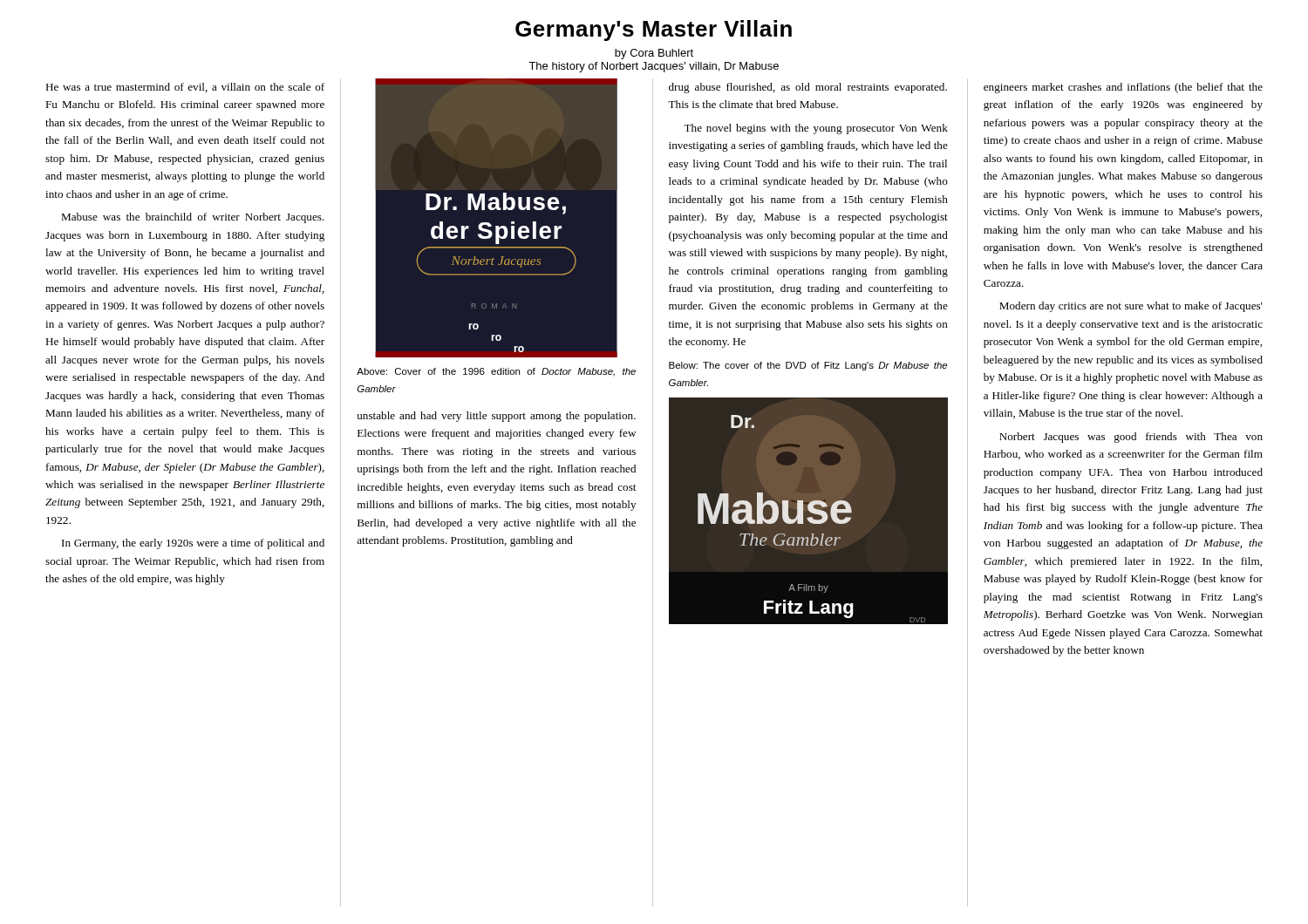Find the block starting "Above: Cover of the 1996 edition of"

(x=496, y=380)
